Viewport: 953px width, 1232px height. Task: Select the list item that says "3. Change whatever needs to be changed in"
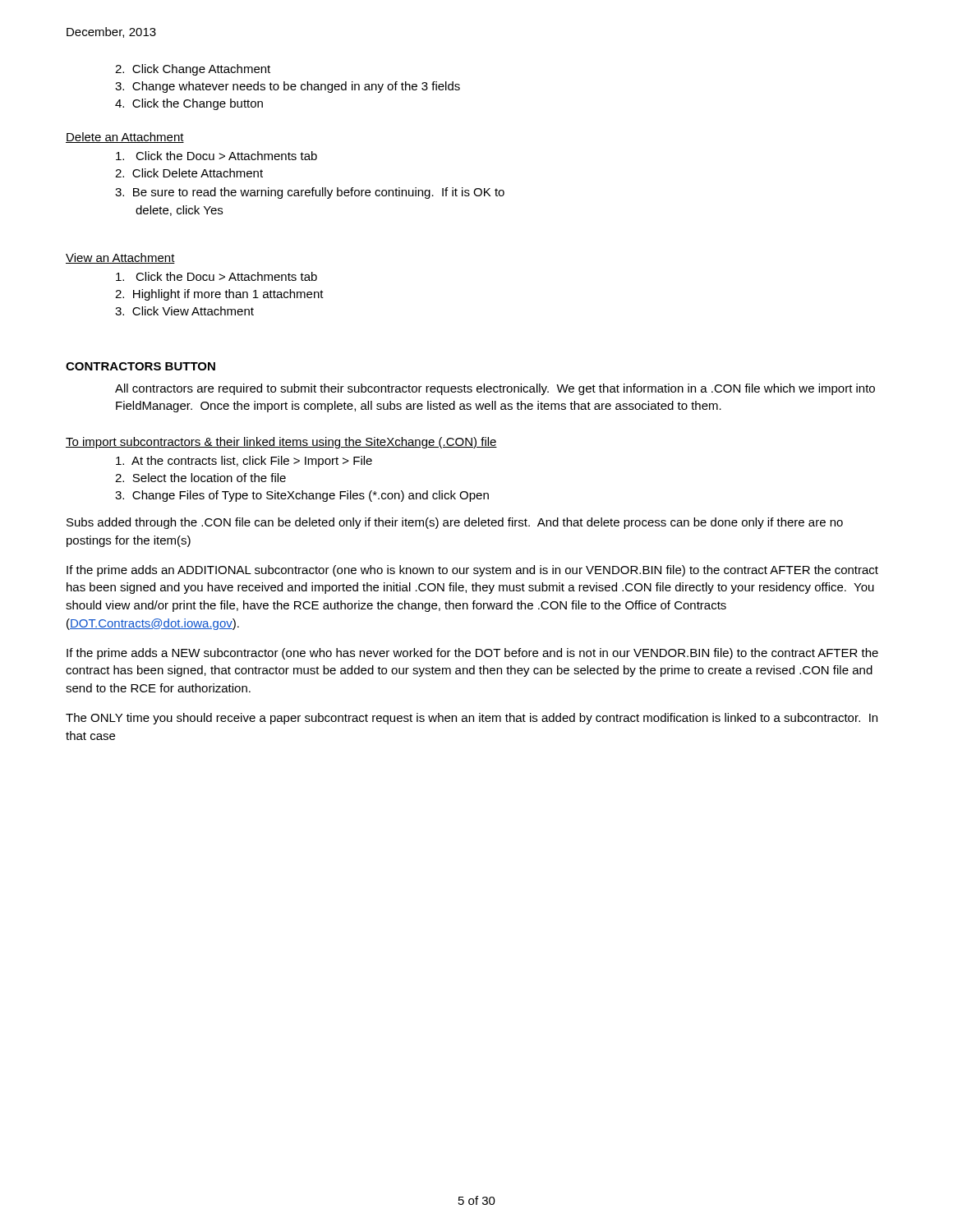[288, 86]
